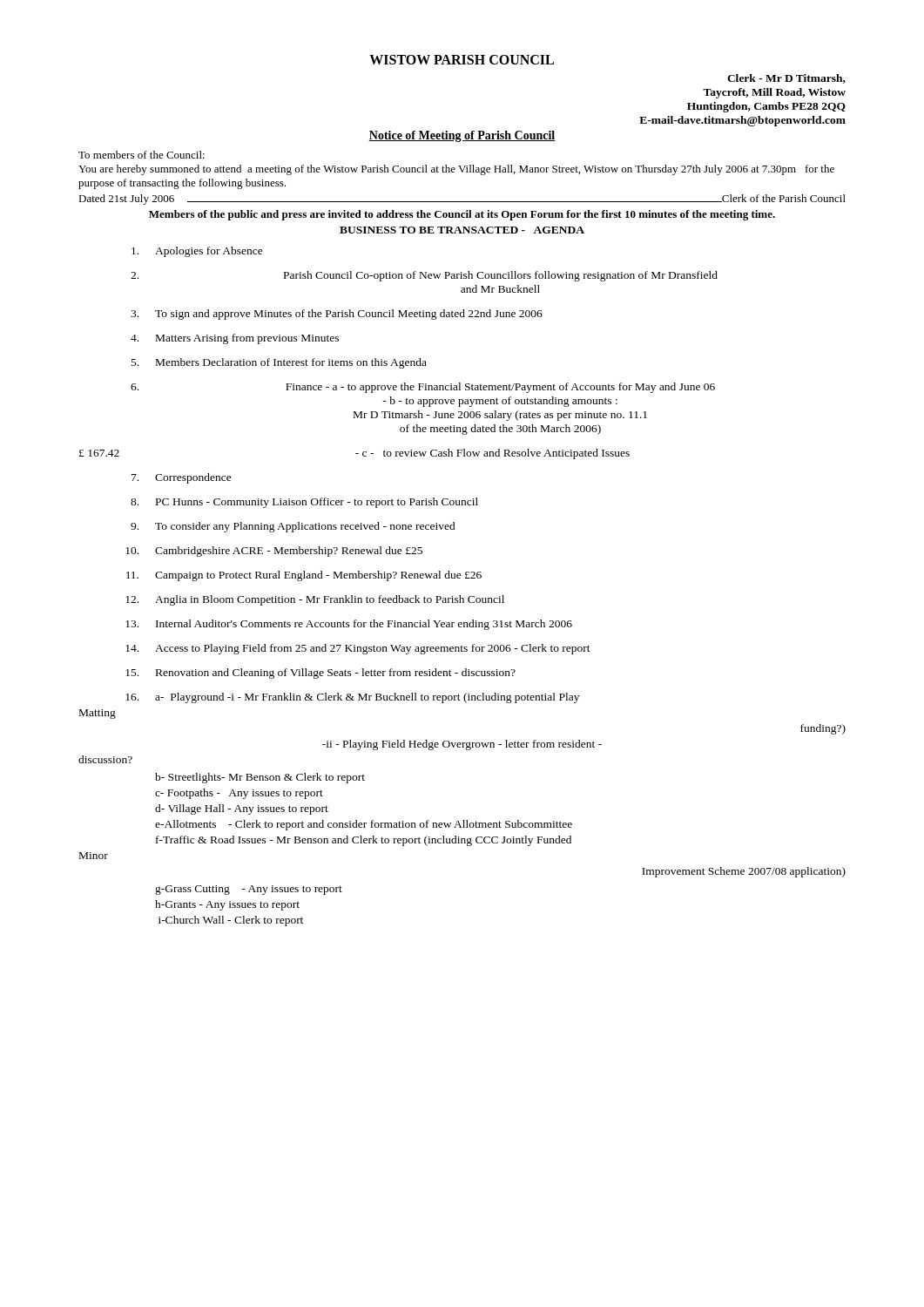The image size is (924, 1307).
Task: Click on the text block starting "6. Finance - a"
Action: click(x=462, y=408)
